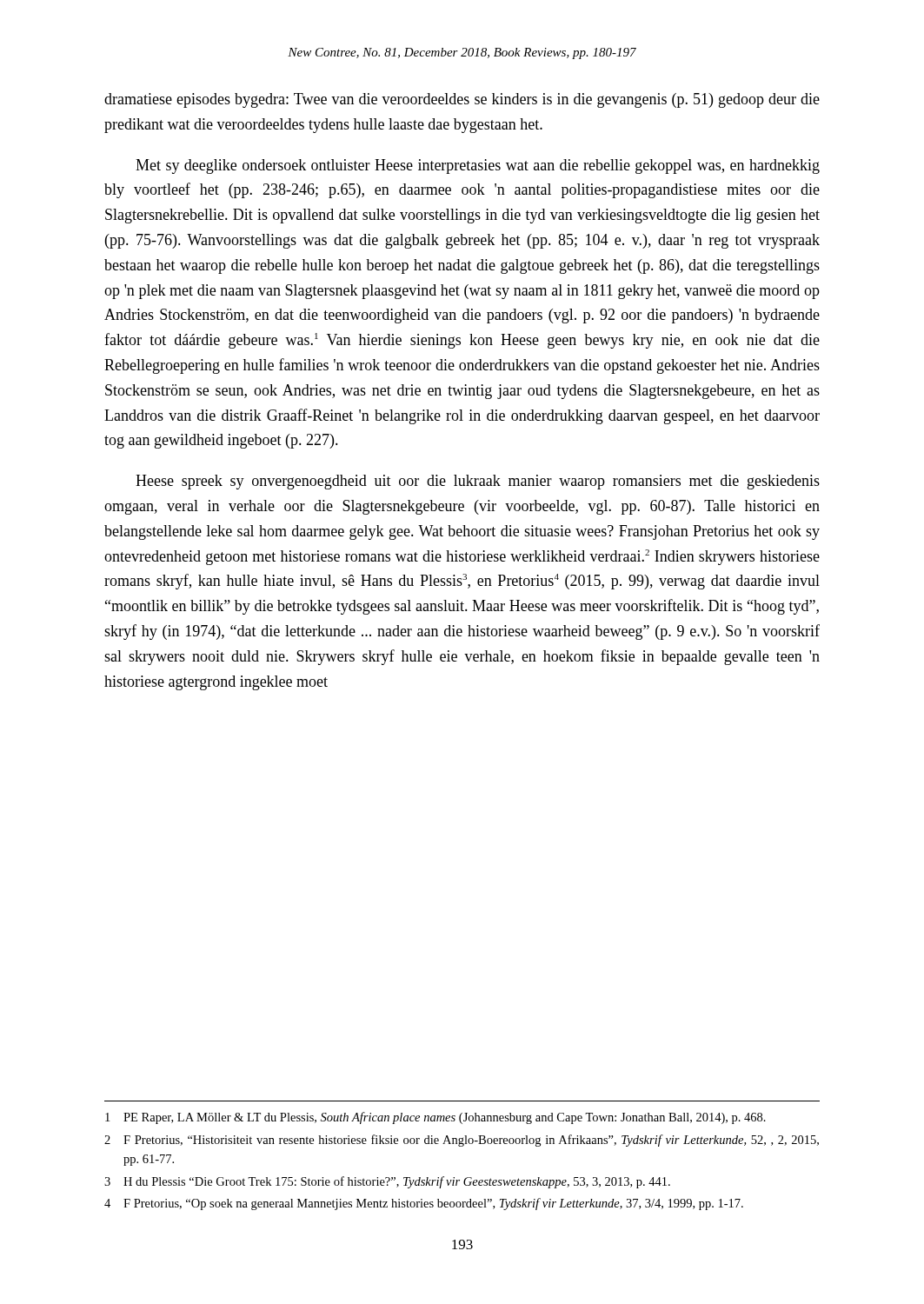Click on the footnote containing "1 PE Raper, LA Möller & LT du"
Viewport: 924px width, 1304px height.
point(462,1118)
